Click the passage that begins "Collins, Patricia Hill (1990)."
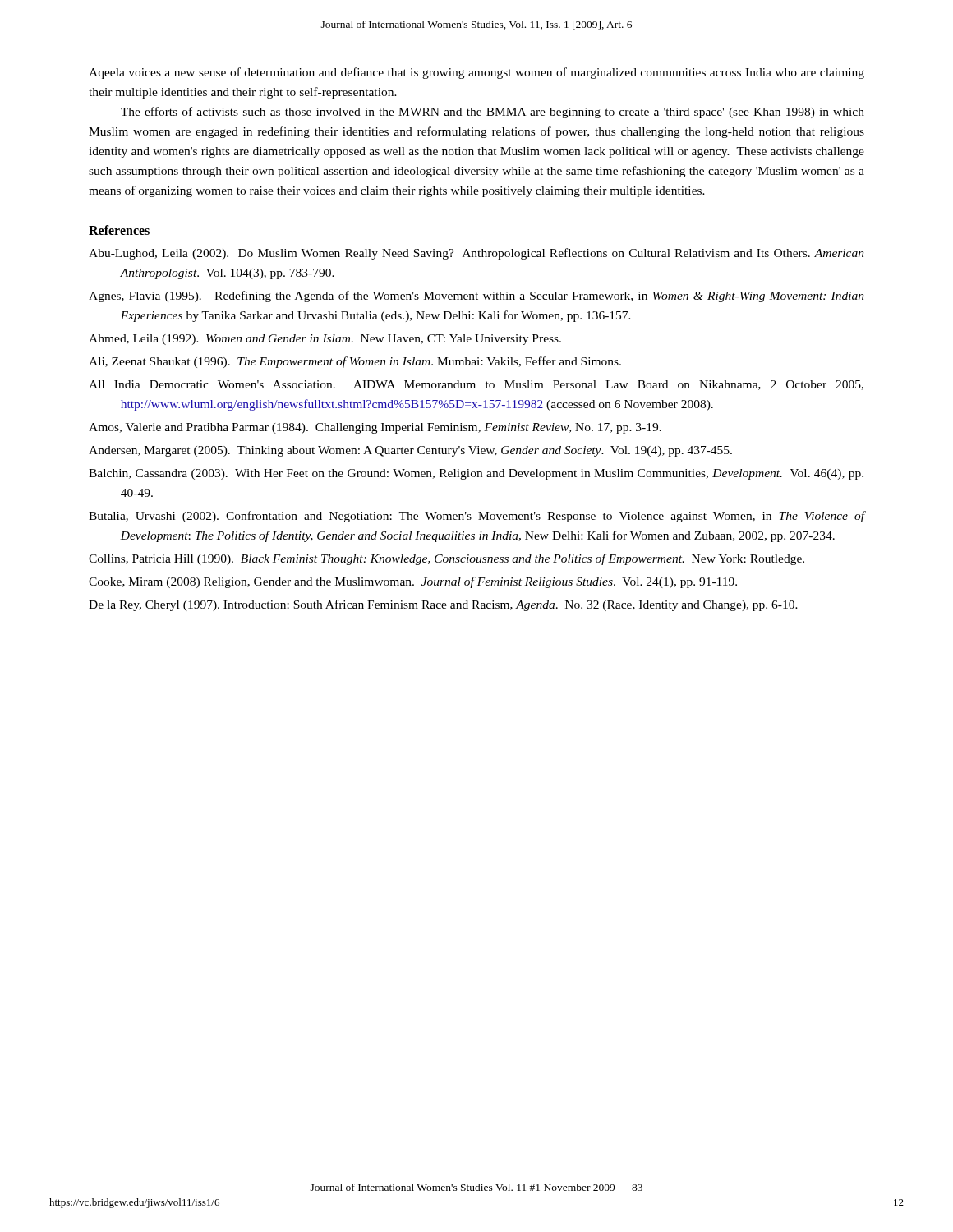This screenshot has width=953, height=1232. click(x=447, y=558)
